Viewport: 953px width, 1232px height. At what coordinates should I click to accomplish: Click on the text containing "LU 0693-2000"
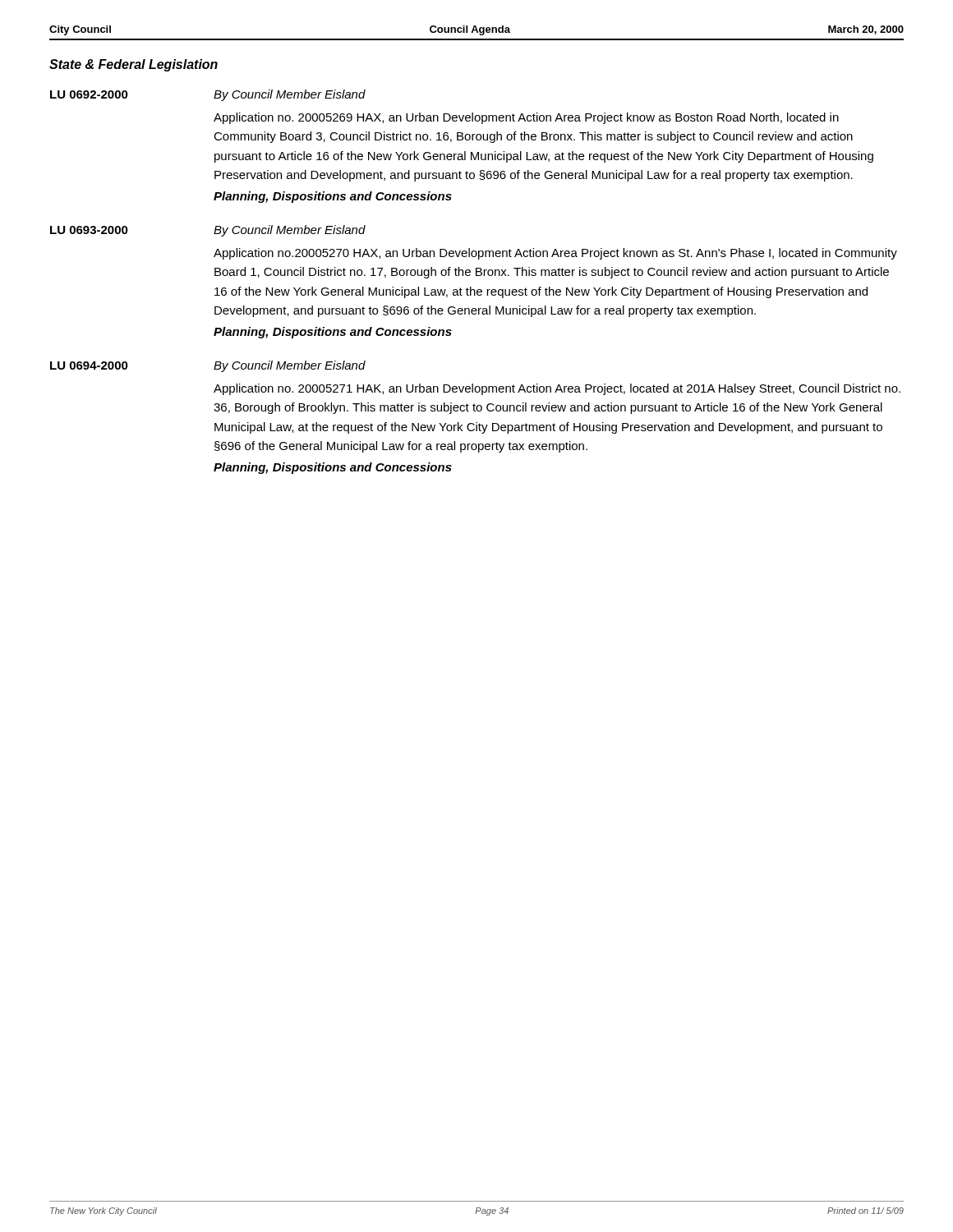click(x=89, y=230)
